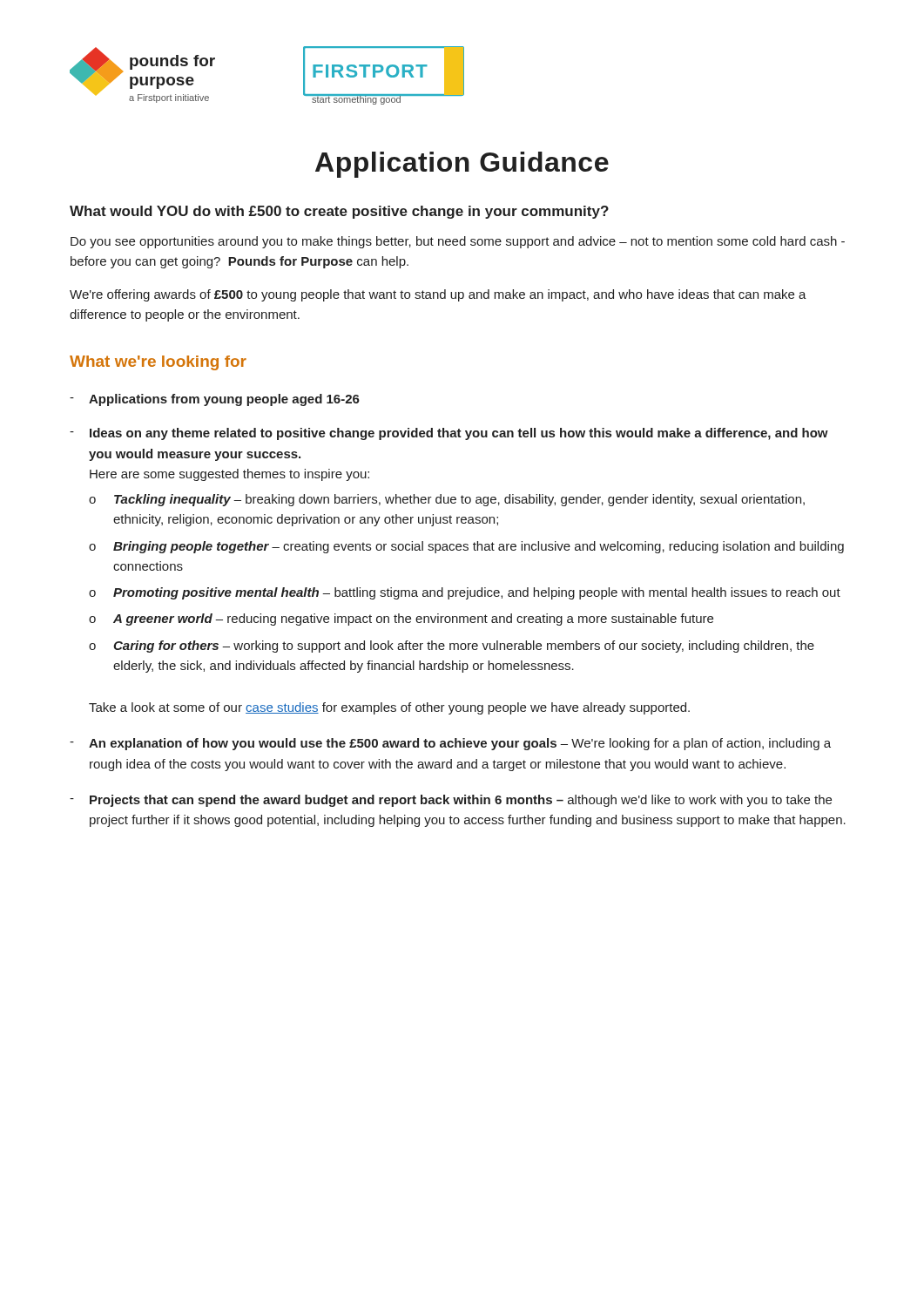Locate the list item containing "- Ideas on"
This screenshot has height=1307, width=924.
pyautogui.click(x=472, y=556)
